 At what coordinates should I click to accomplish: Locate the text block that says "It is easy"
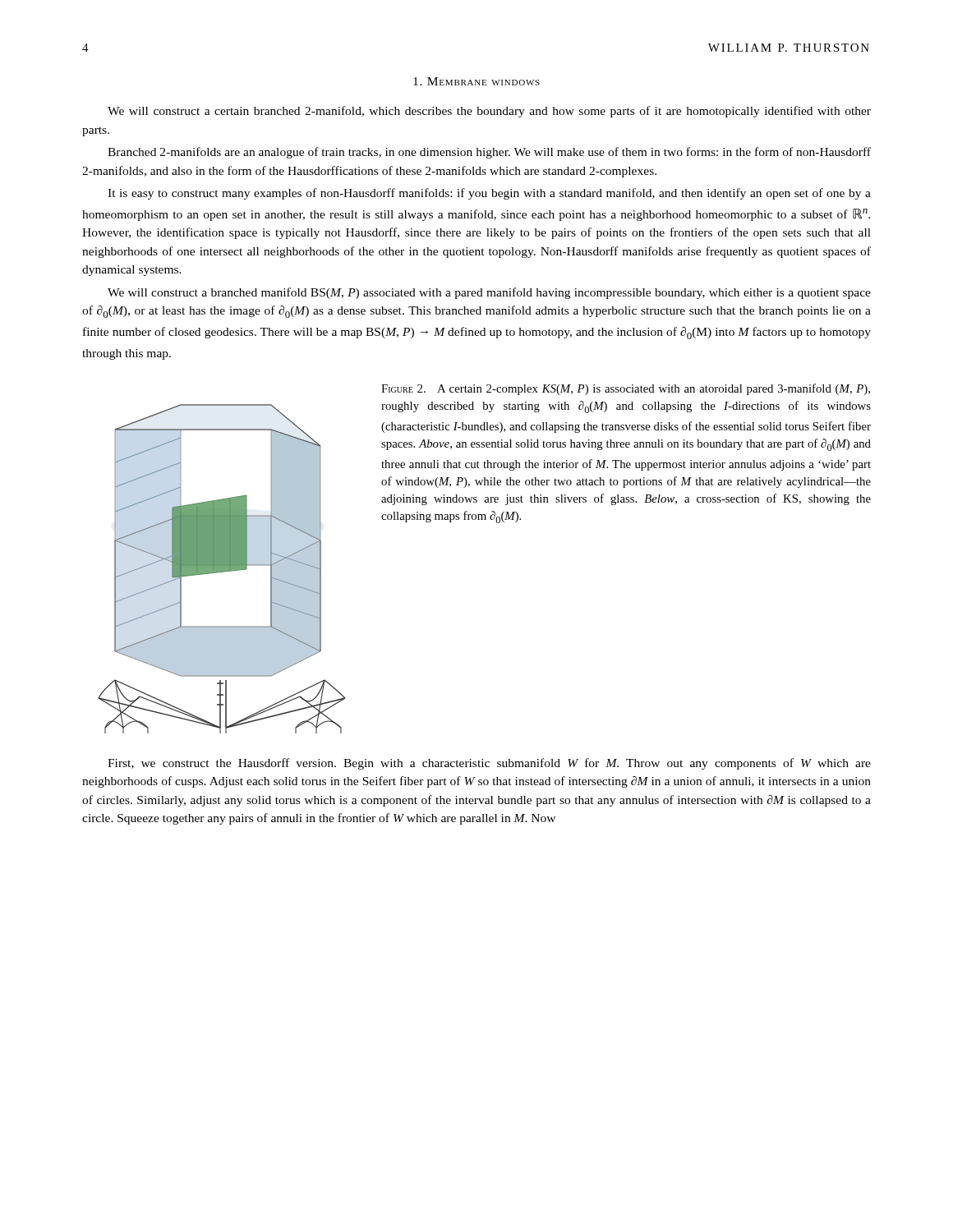(x=476, y=231)
